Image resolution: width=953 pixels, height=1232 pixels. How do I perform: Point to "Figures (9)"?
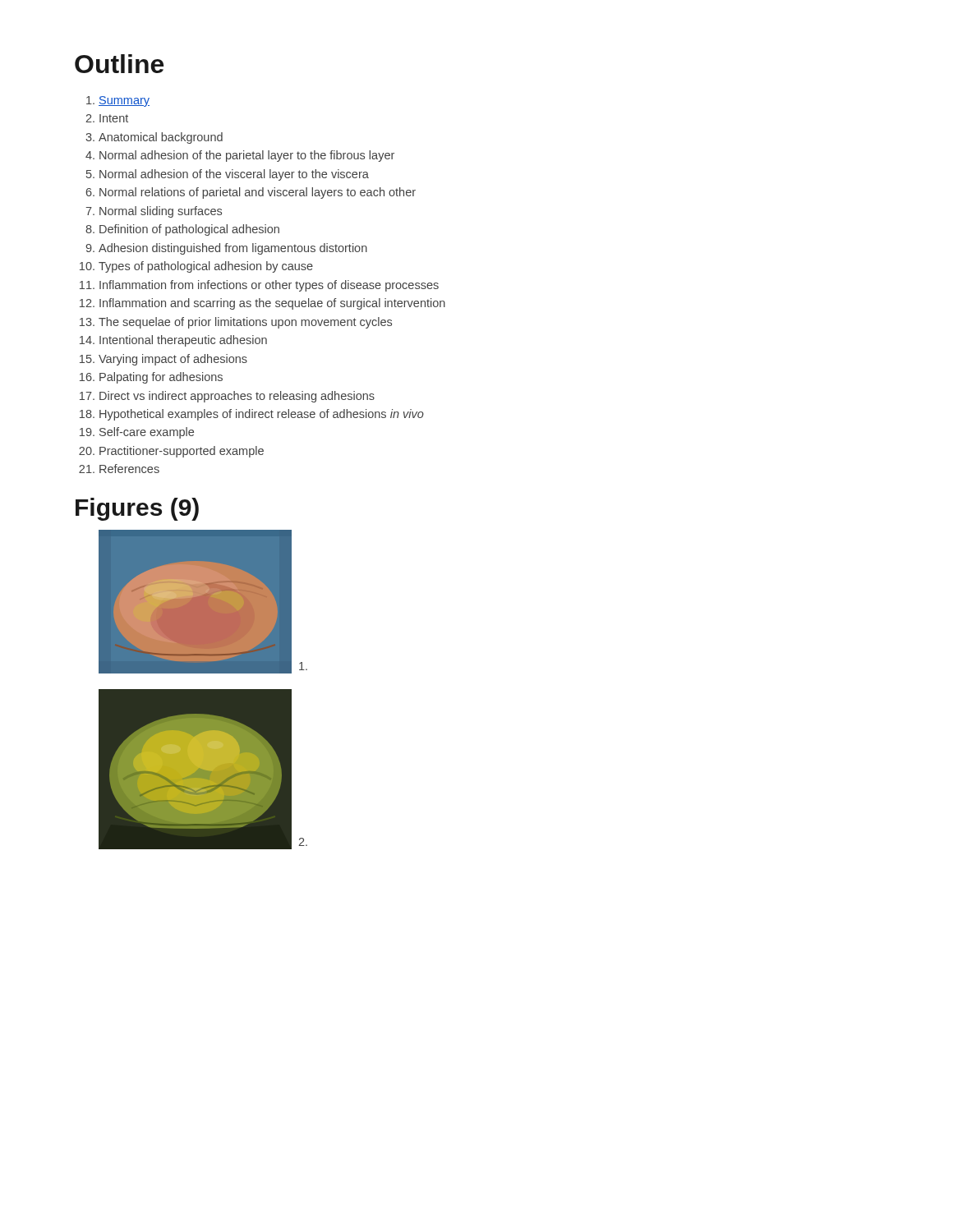point(137,507)
